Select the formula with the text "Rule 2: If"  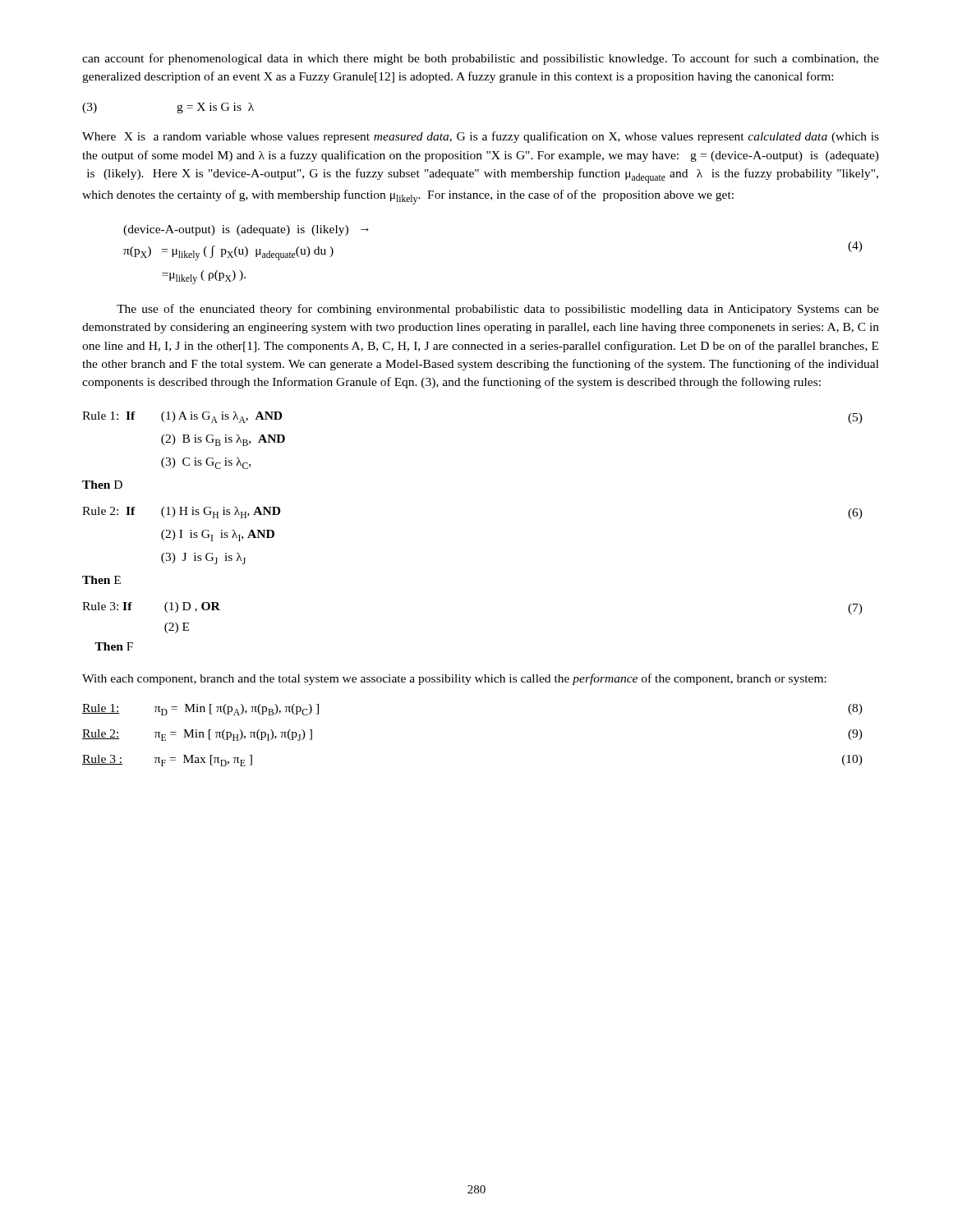pyautogui.click(x=112, y=513)
